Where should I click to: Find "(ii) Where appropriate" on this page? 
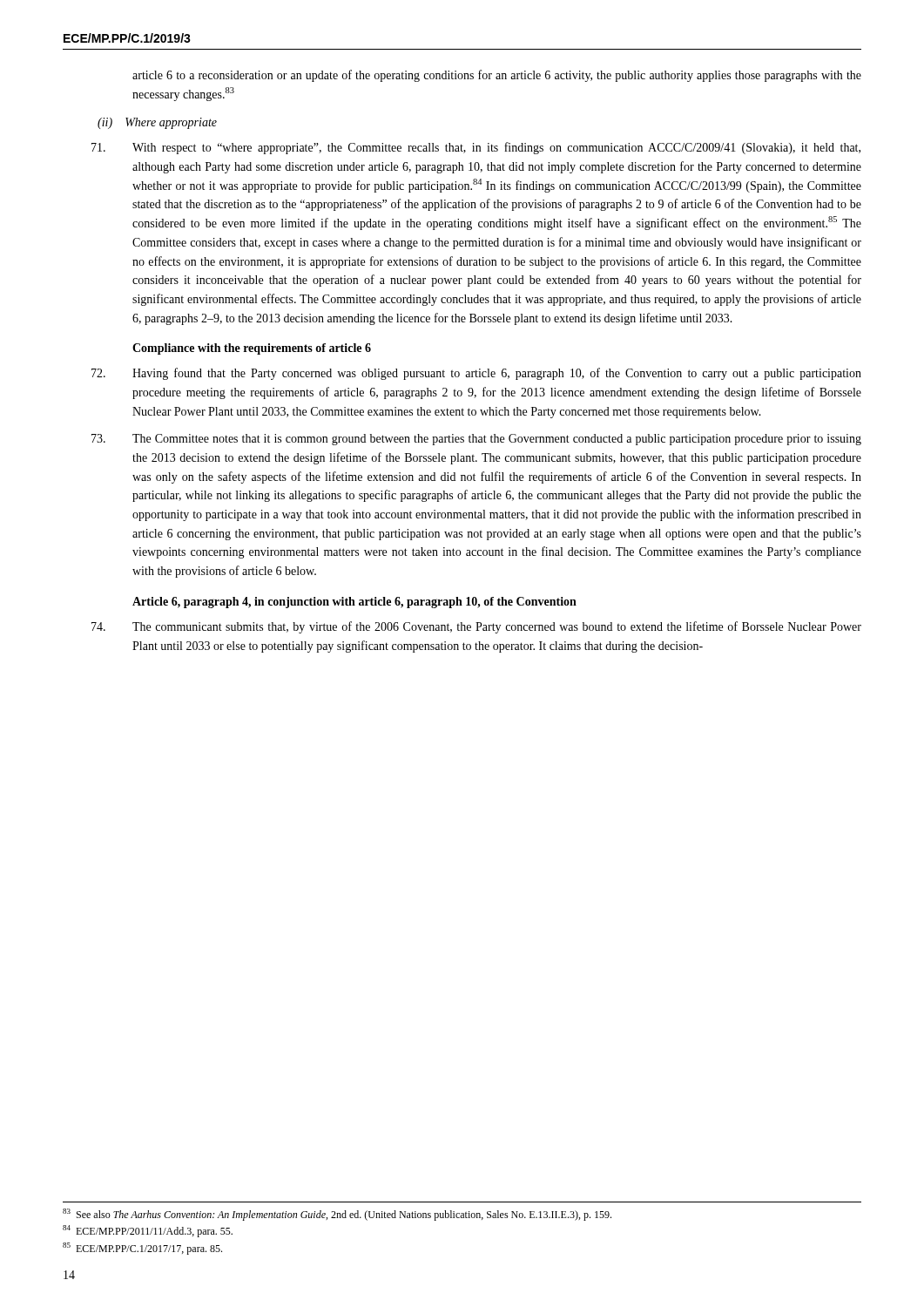[x=157, y=123]
